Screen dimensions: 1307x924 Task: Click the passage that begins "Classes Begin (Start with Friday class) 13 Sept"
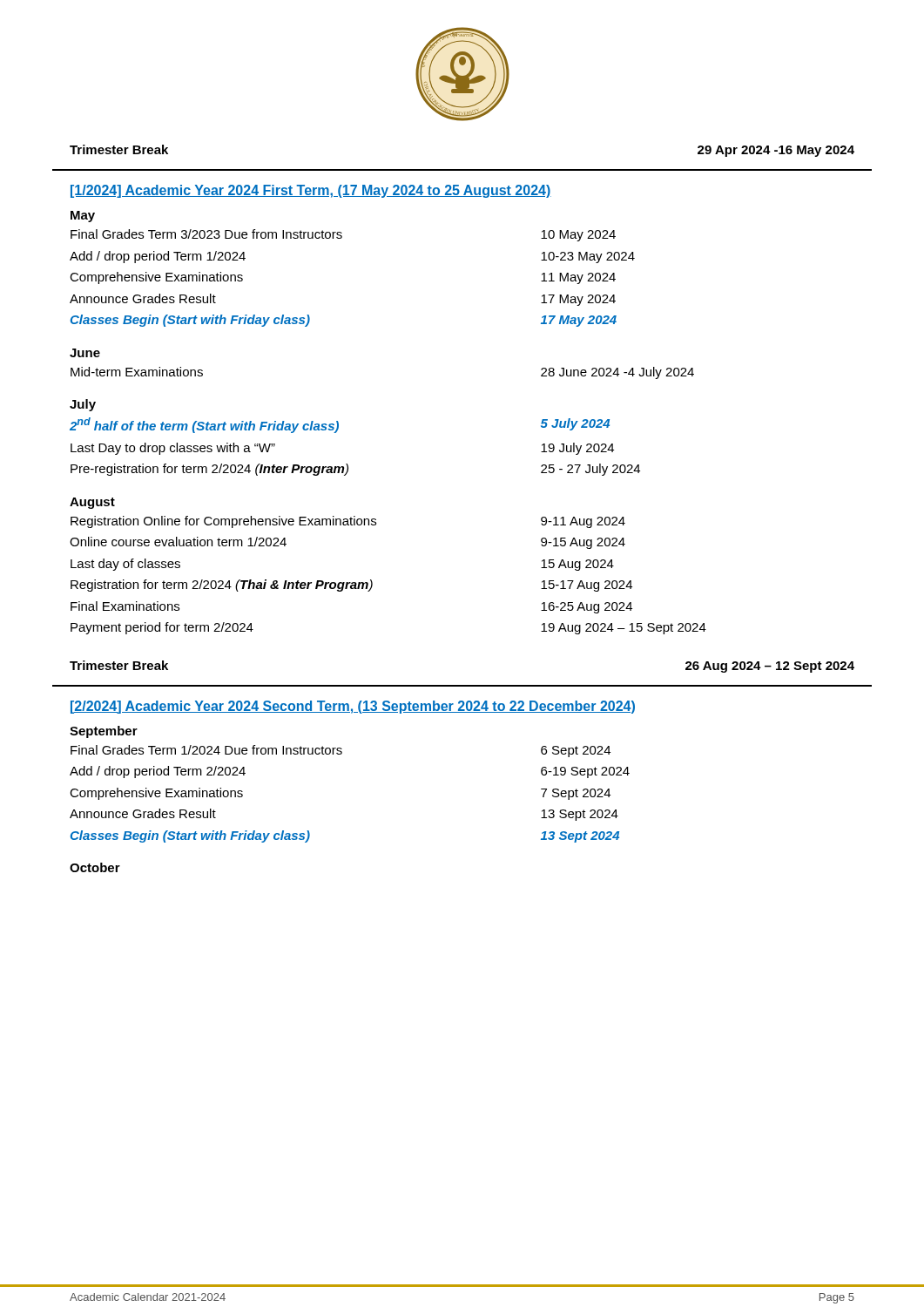(x=186, y=836)
